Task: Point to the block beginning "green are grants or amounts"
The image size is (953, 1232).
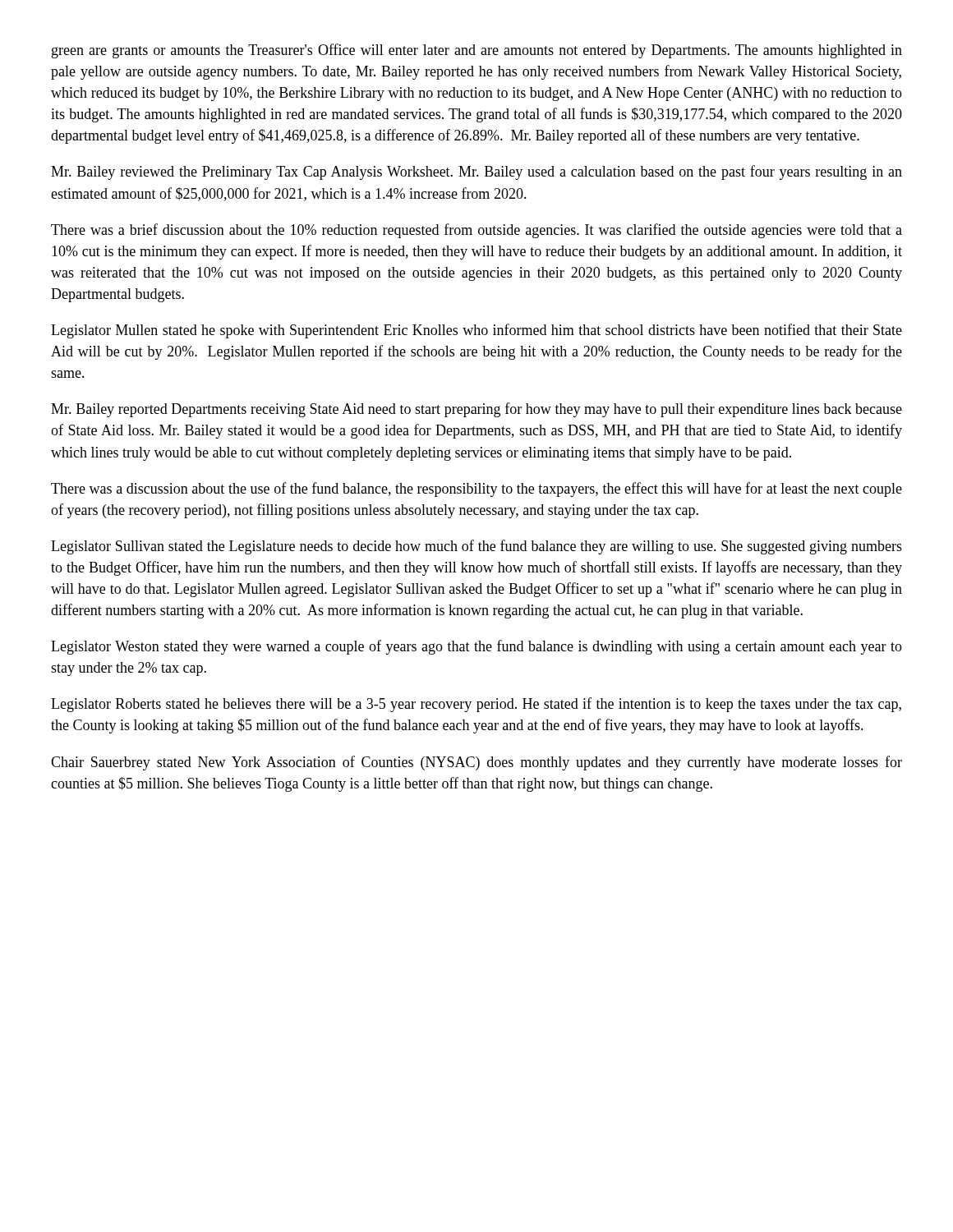Action: (476, 93)
